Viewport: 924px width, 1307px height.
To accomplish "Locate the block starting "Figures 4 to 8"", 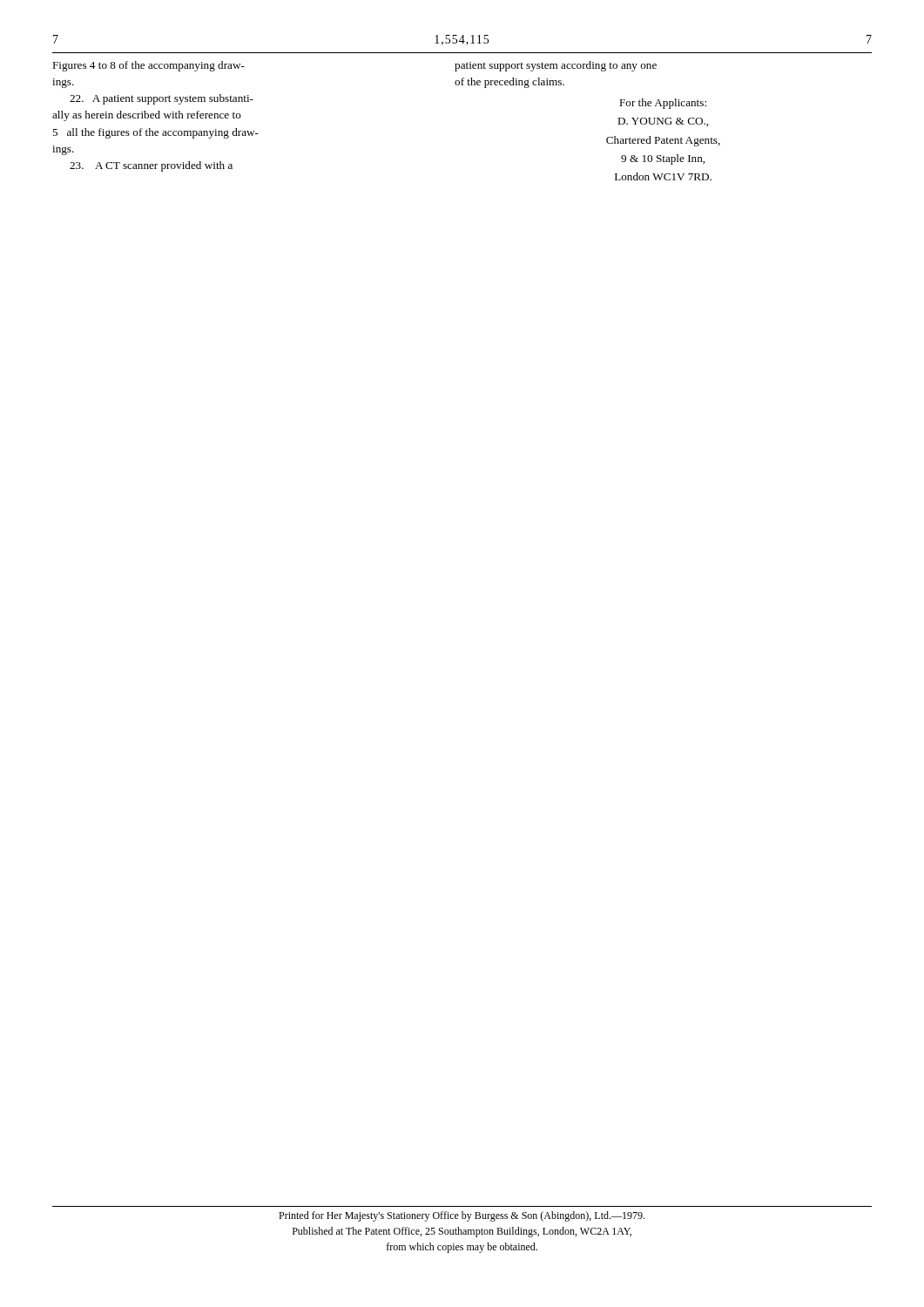I will (x=155, y=115).
